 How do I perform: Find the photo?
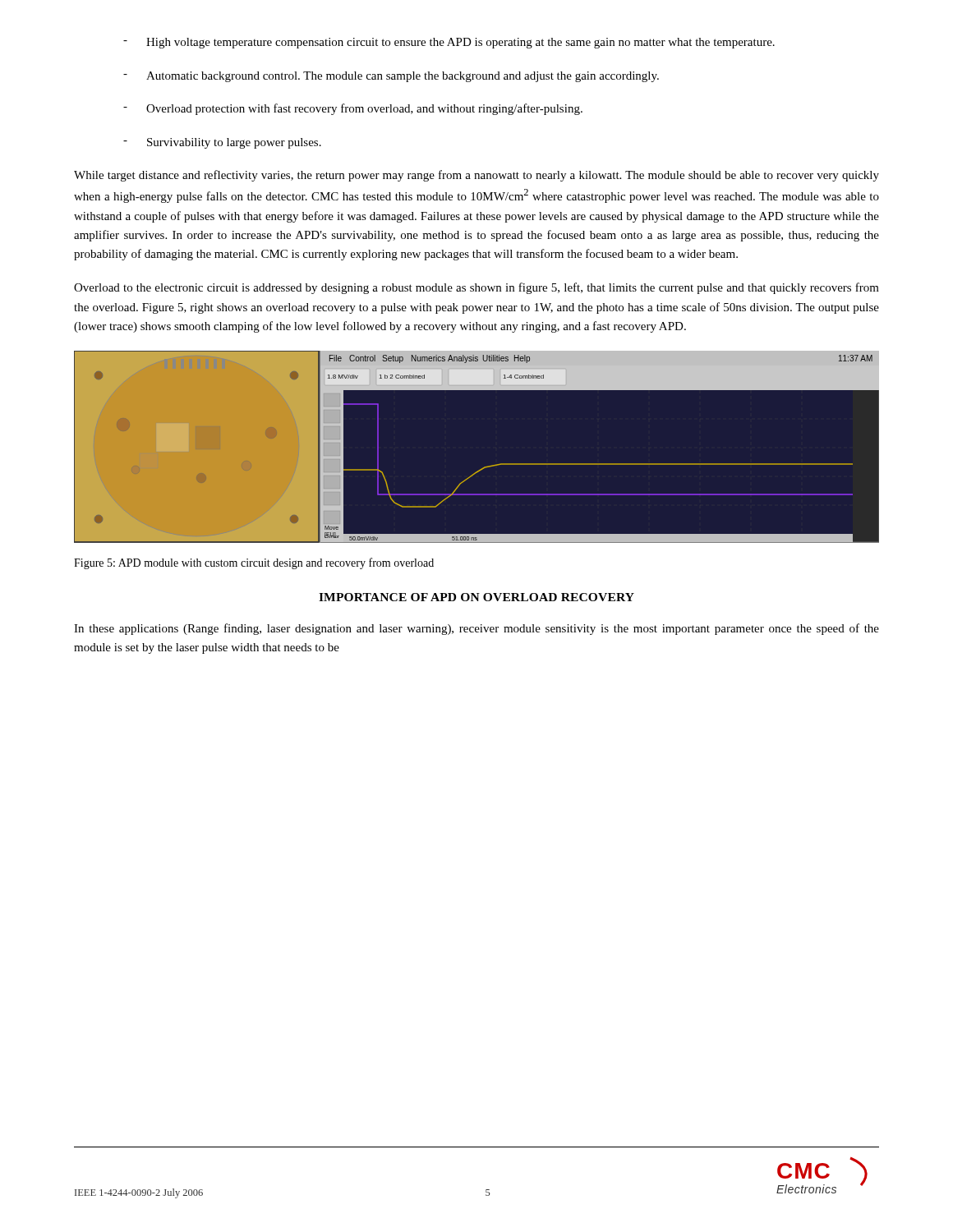[x=476, y=449]
